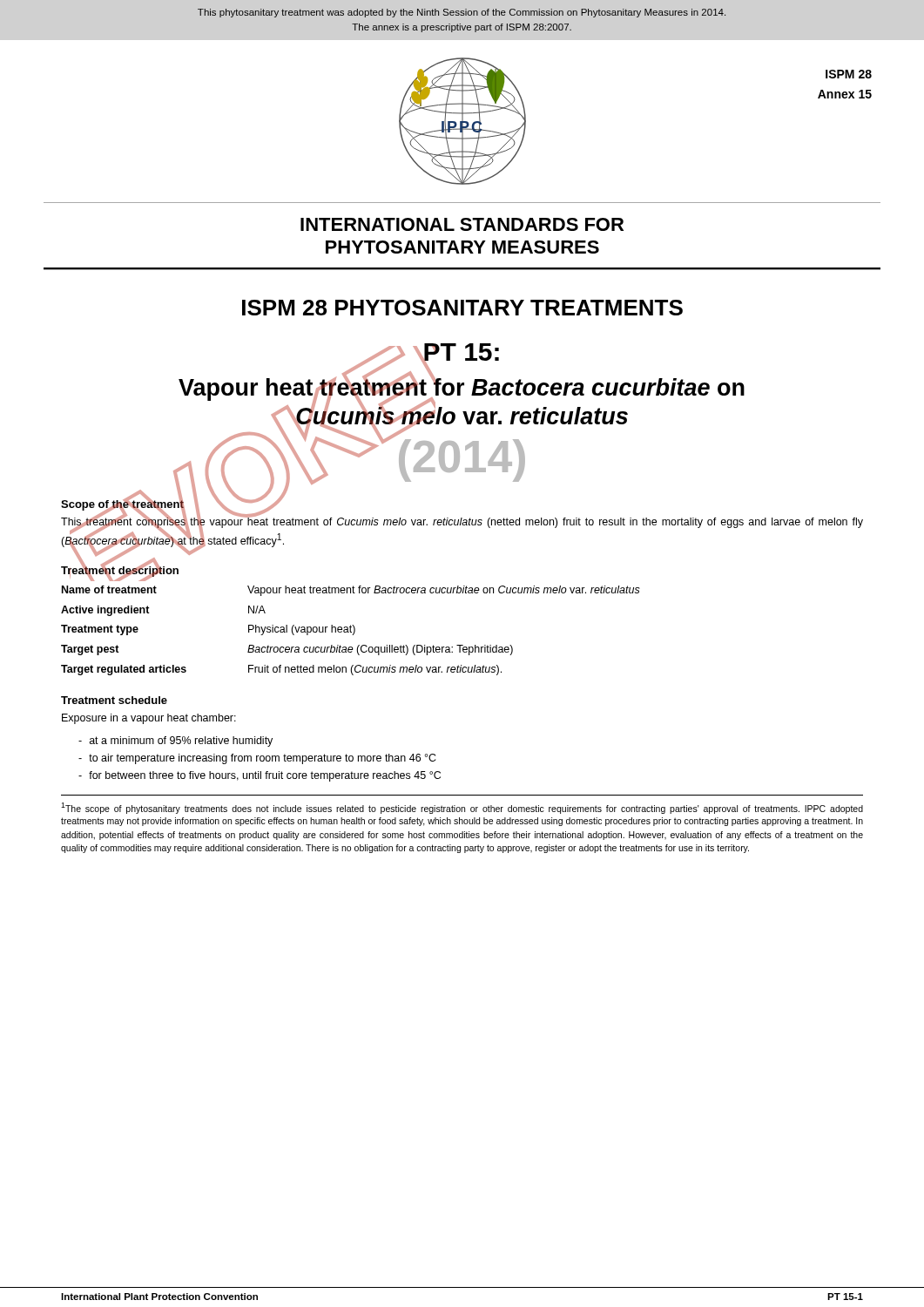
Task: Point to the region starting "Treatment schedule"
Action: click(114, 700)
